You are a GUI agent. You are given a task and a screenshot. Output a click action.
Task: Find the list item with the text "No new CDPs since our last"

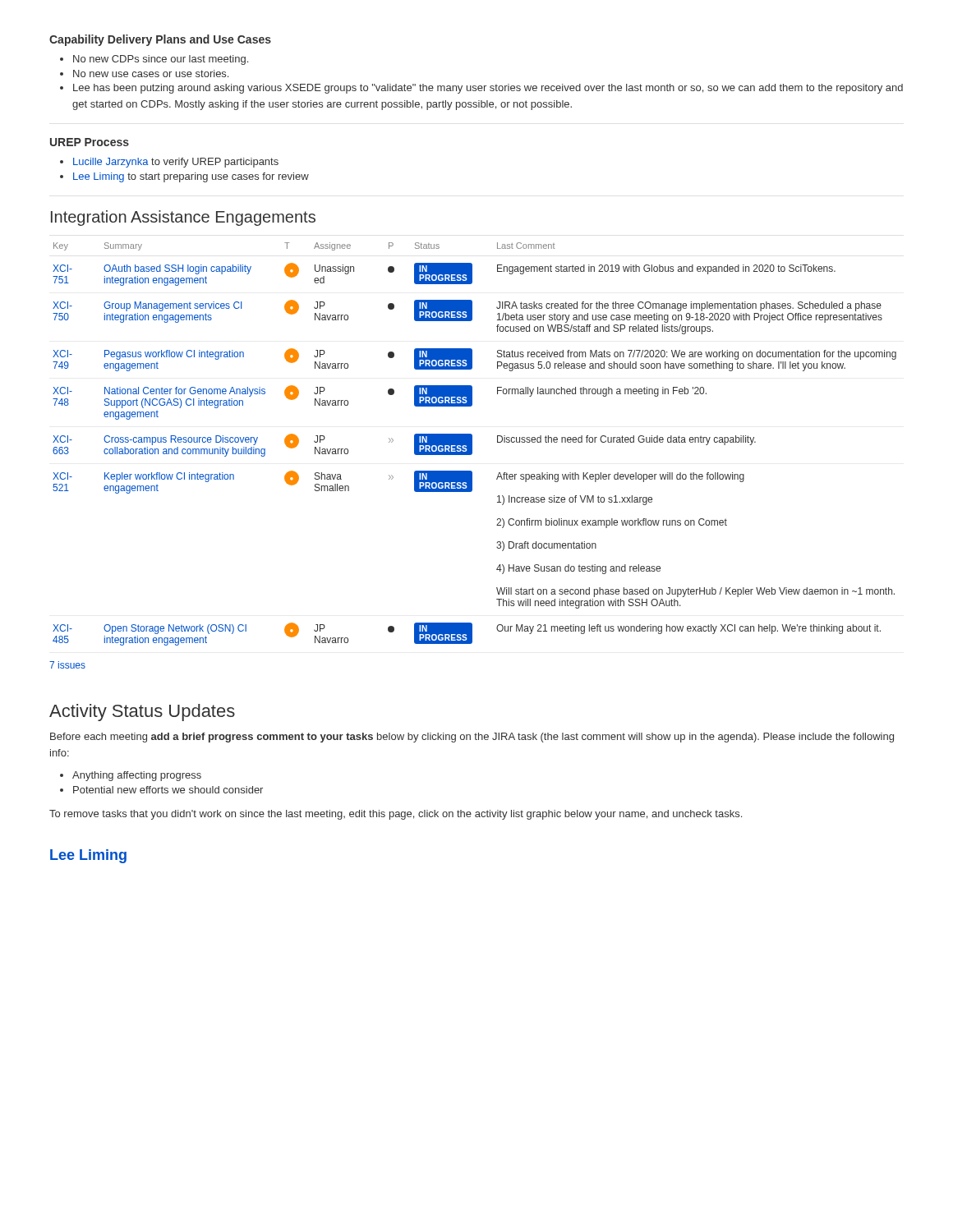(154, 60)
